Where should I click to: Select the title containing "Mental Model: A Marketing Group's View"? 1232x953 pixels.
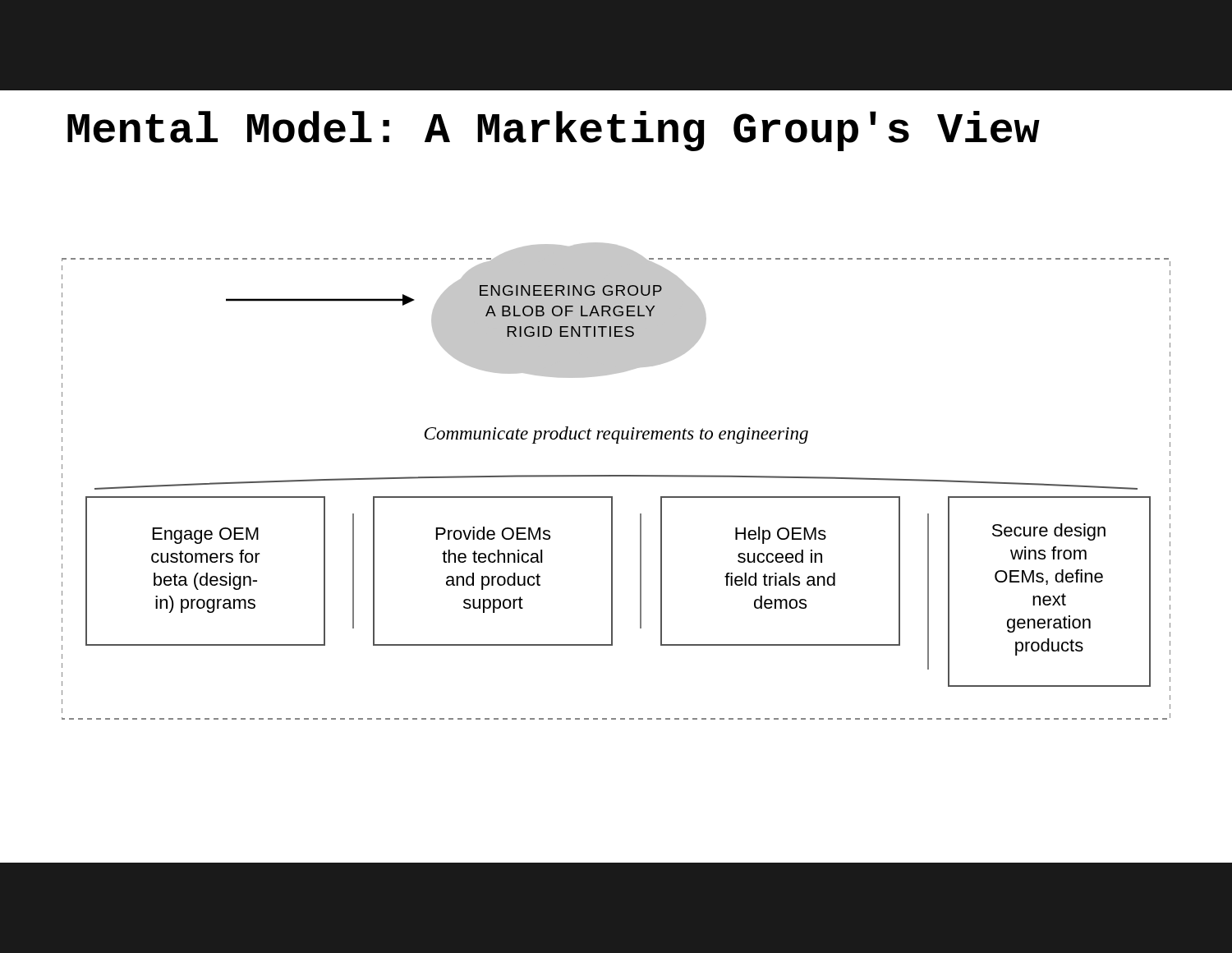tap(553, 131)
